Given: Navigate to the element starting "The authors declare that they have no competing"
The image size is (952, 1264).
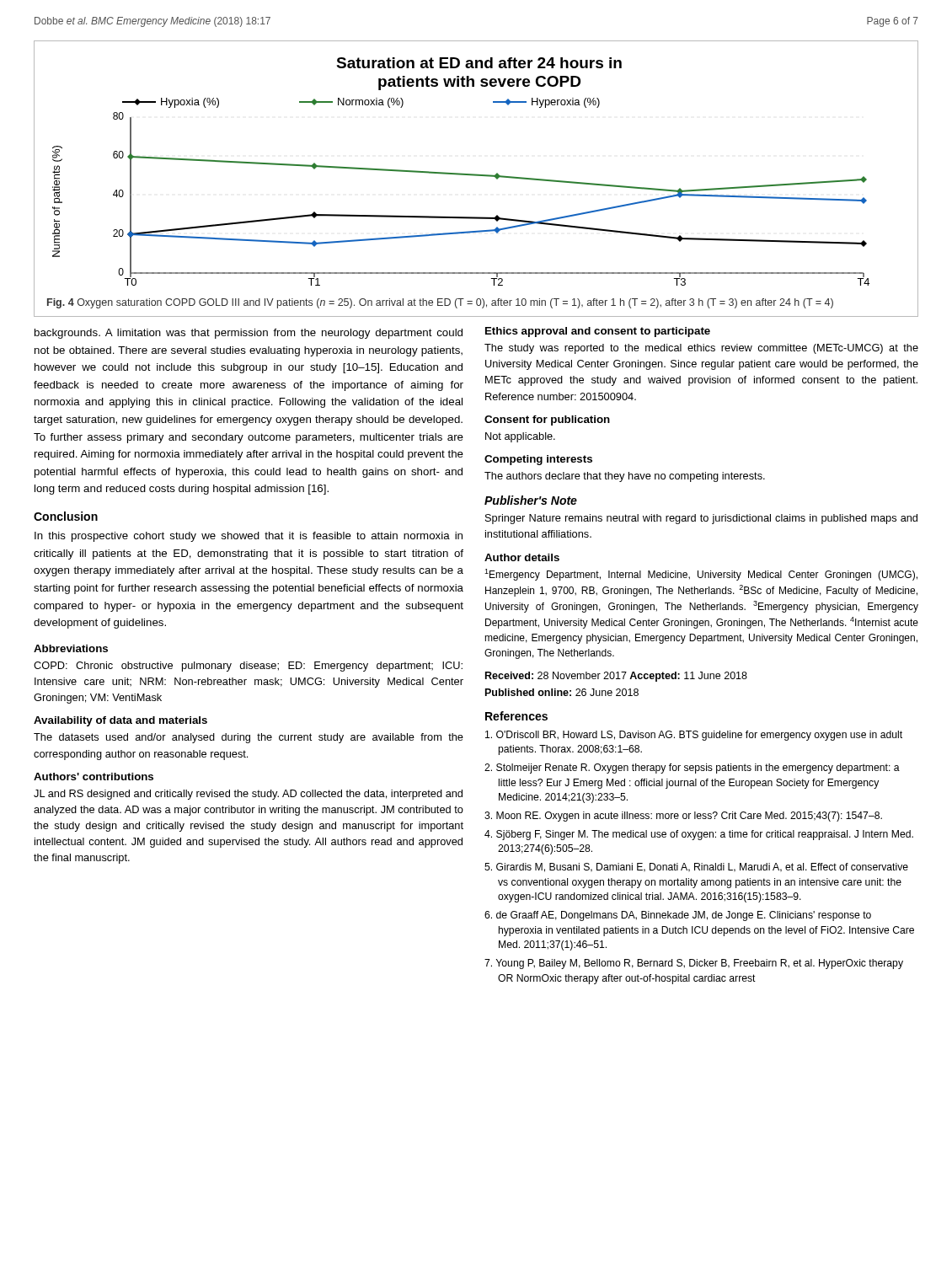Looking at the screenshot, I should [x=625, y=476].
